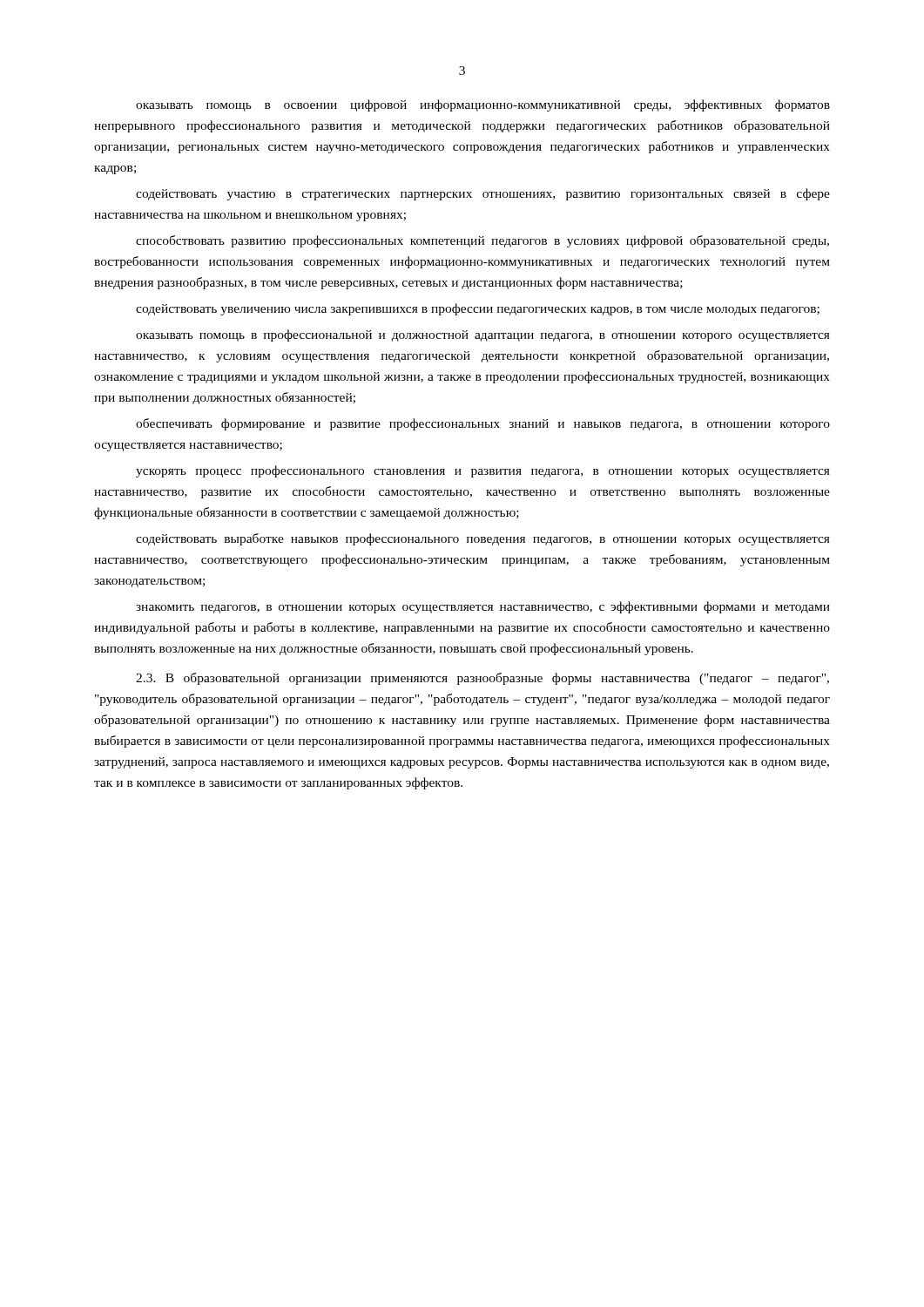Navigate to the text starting "содействовать выработке навыков профессионального"
924x1307 pixels.
point(462,559)
